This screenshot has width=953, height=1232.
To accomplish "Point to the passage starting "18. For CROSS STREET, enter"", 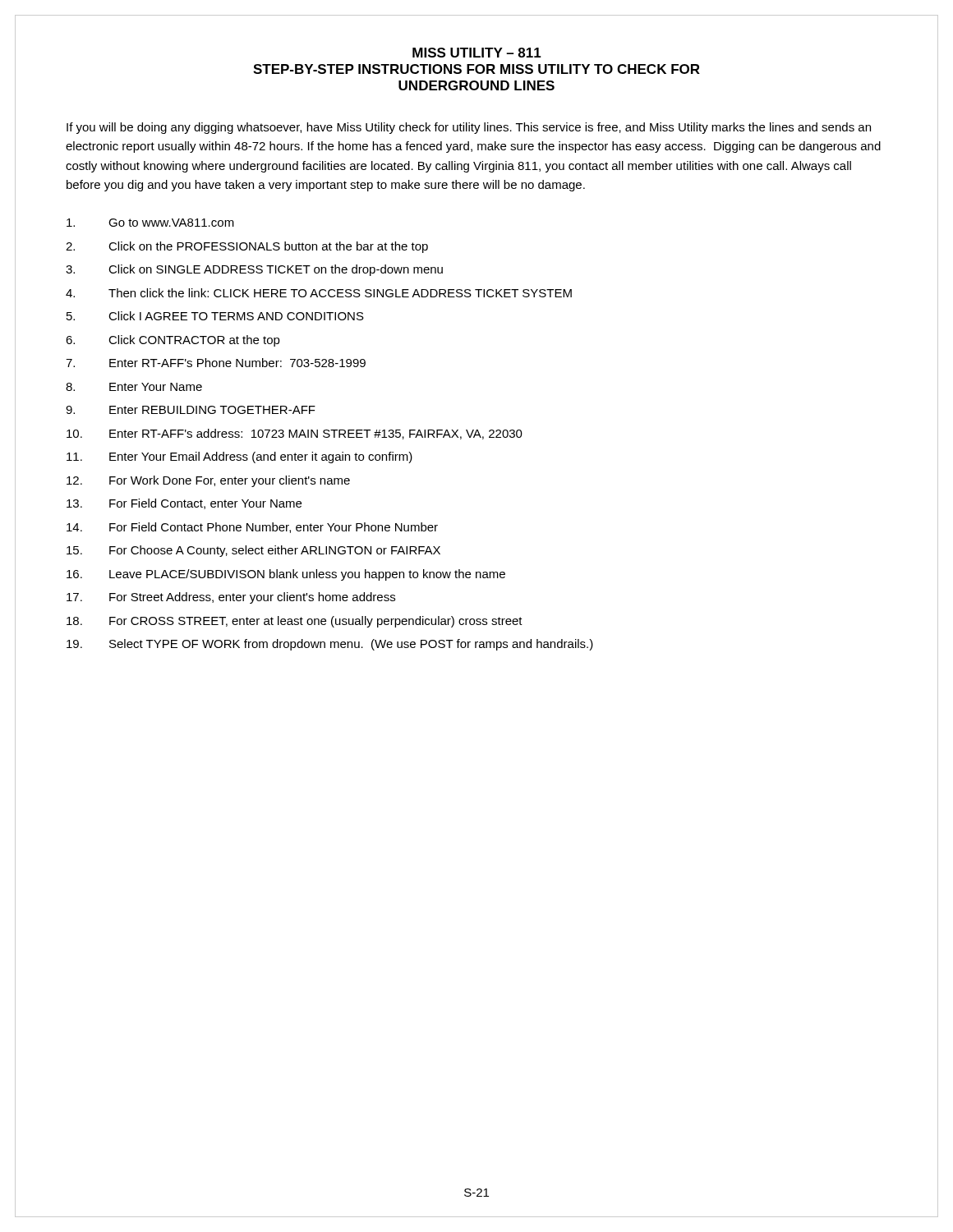I will pos(476,621).
